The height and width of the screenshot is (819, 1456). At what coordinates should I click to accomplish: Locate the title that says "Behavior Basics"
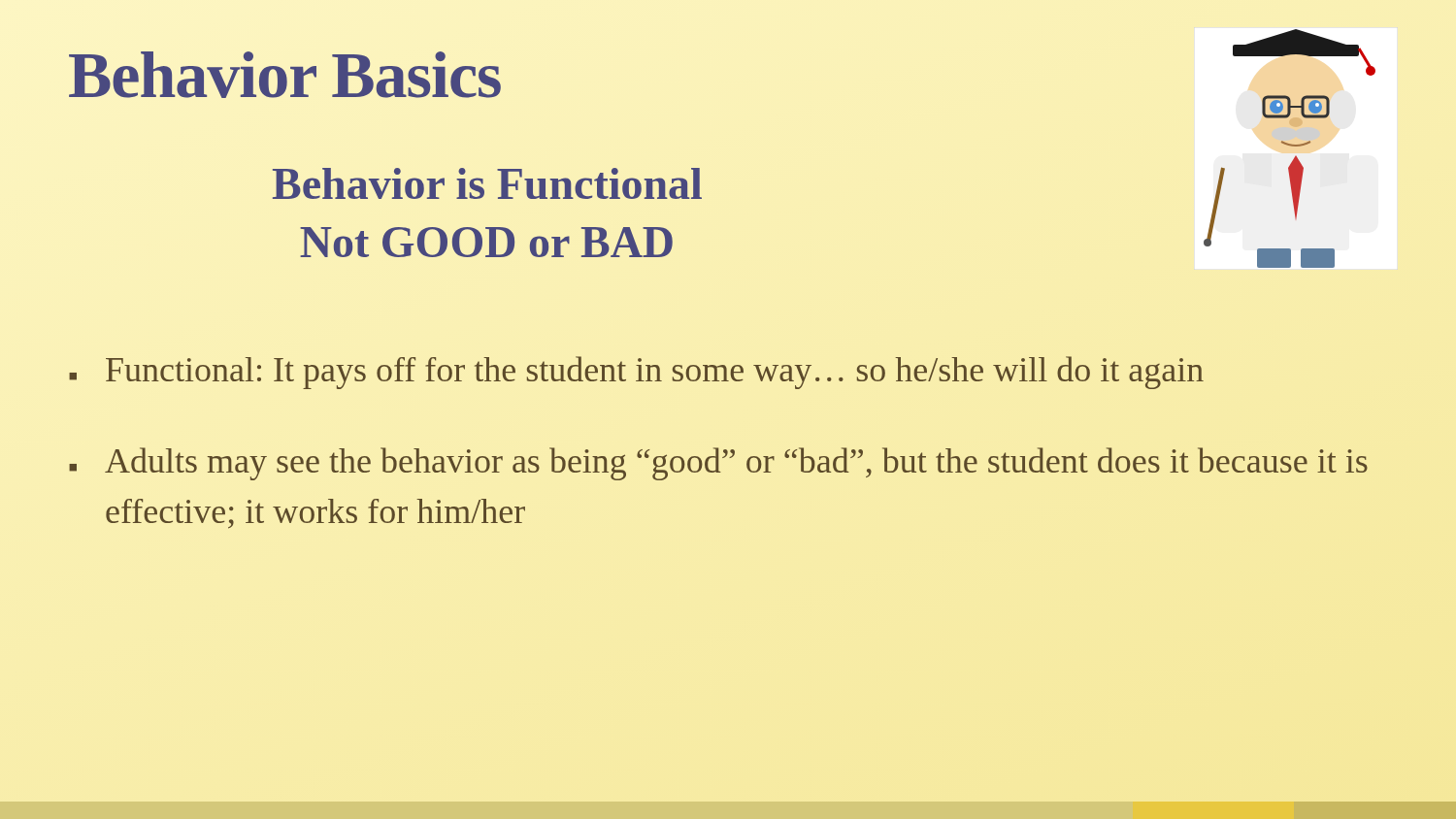[x=285, y=75]
